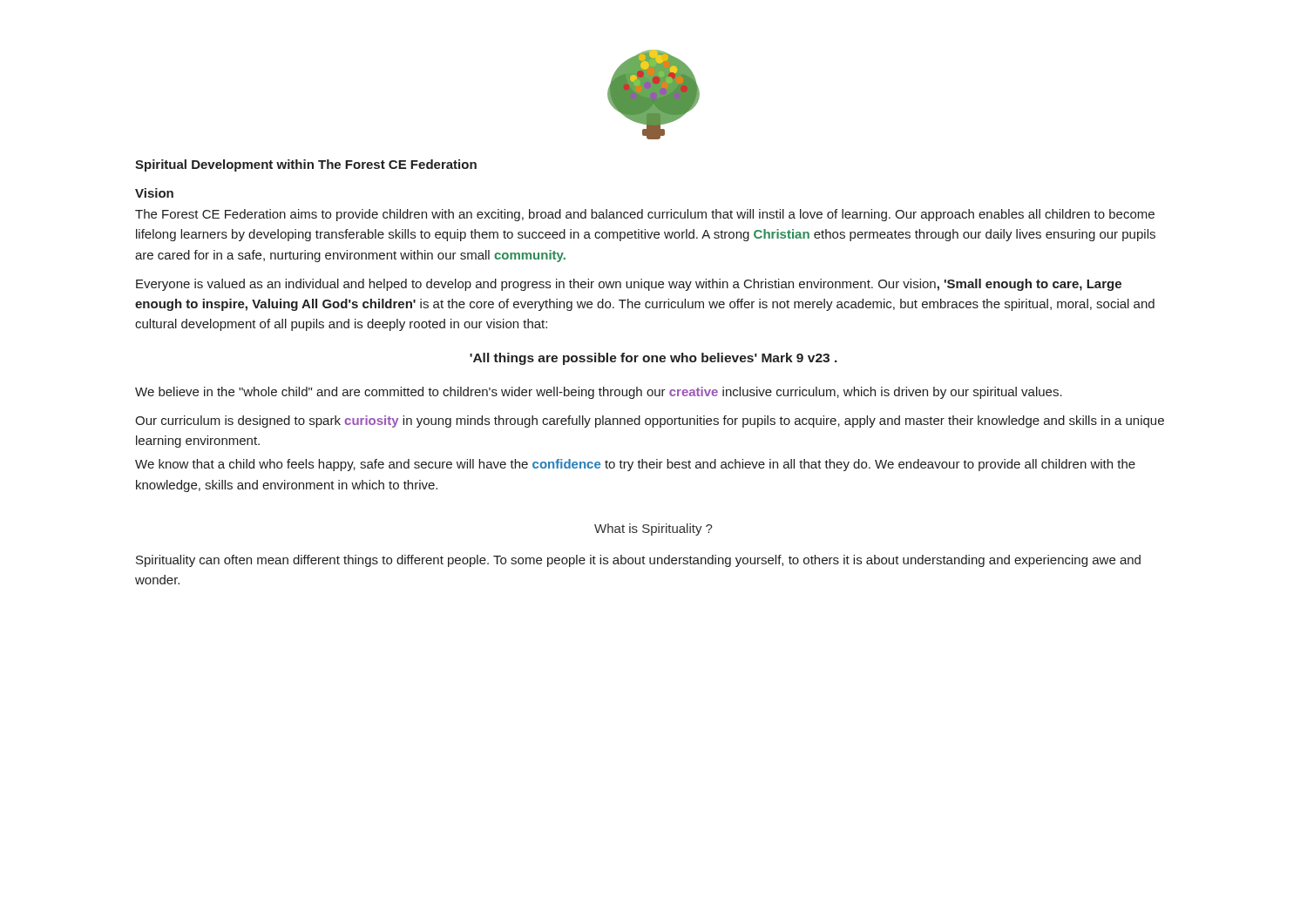Locate the text block that says "'All things are"
1307x924 pixels.
click(x=654, y=357)
